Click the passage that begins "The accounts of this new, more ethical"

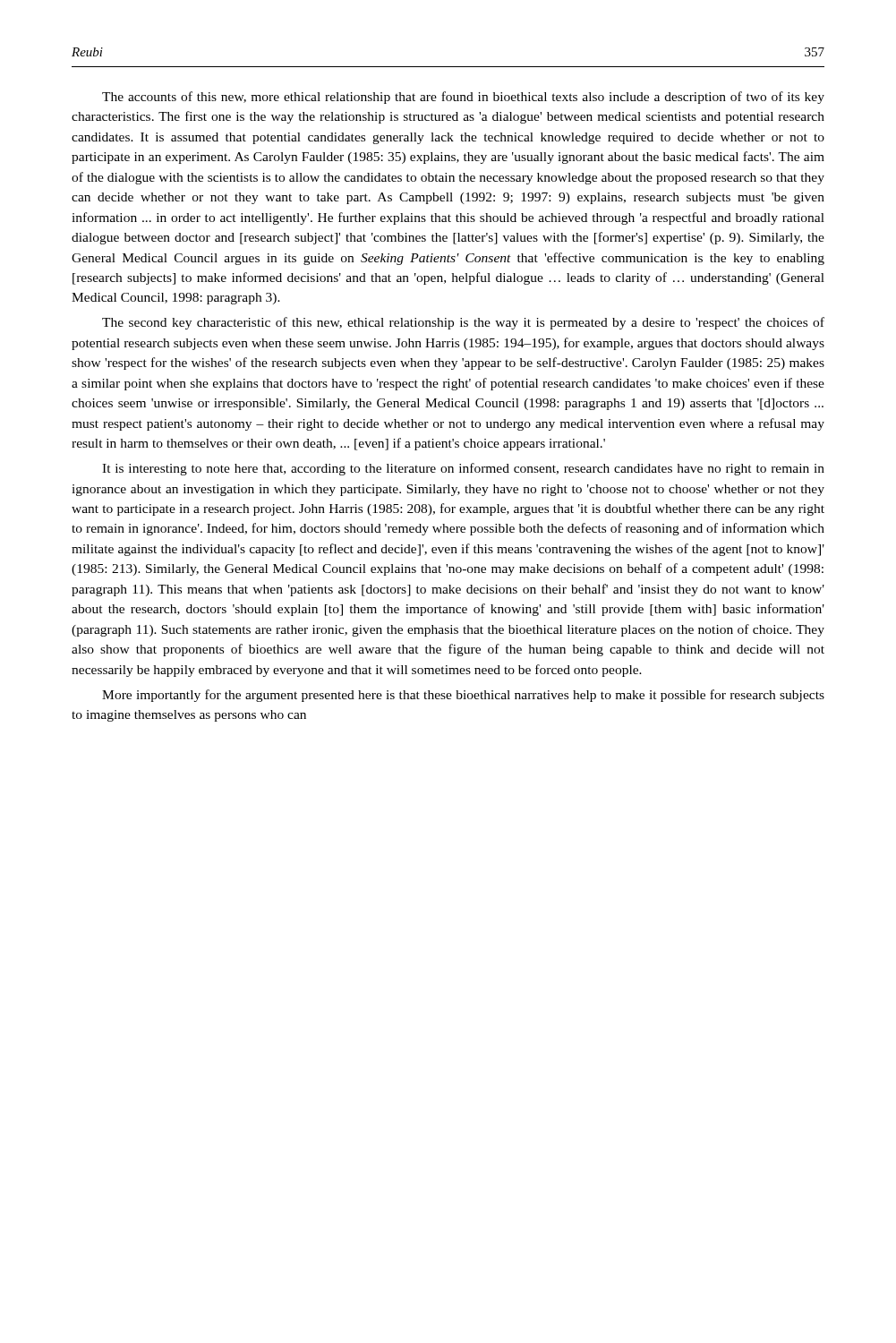(x=448, y=406)
